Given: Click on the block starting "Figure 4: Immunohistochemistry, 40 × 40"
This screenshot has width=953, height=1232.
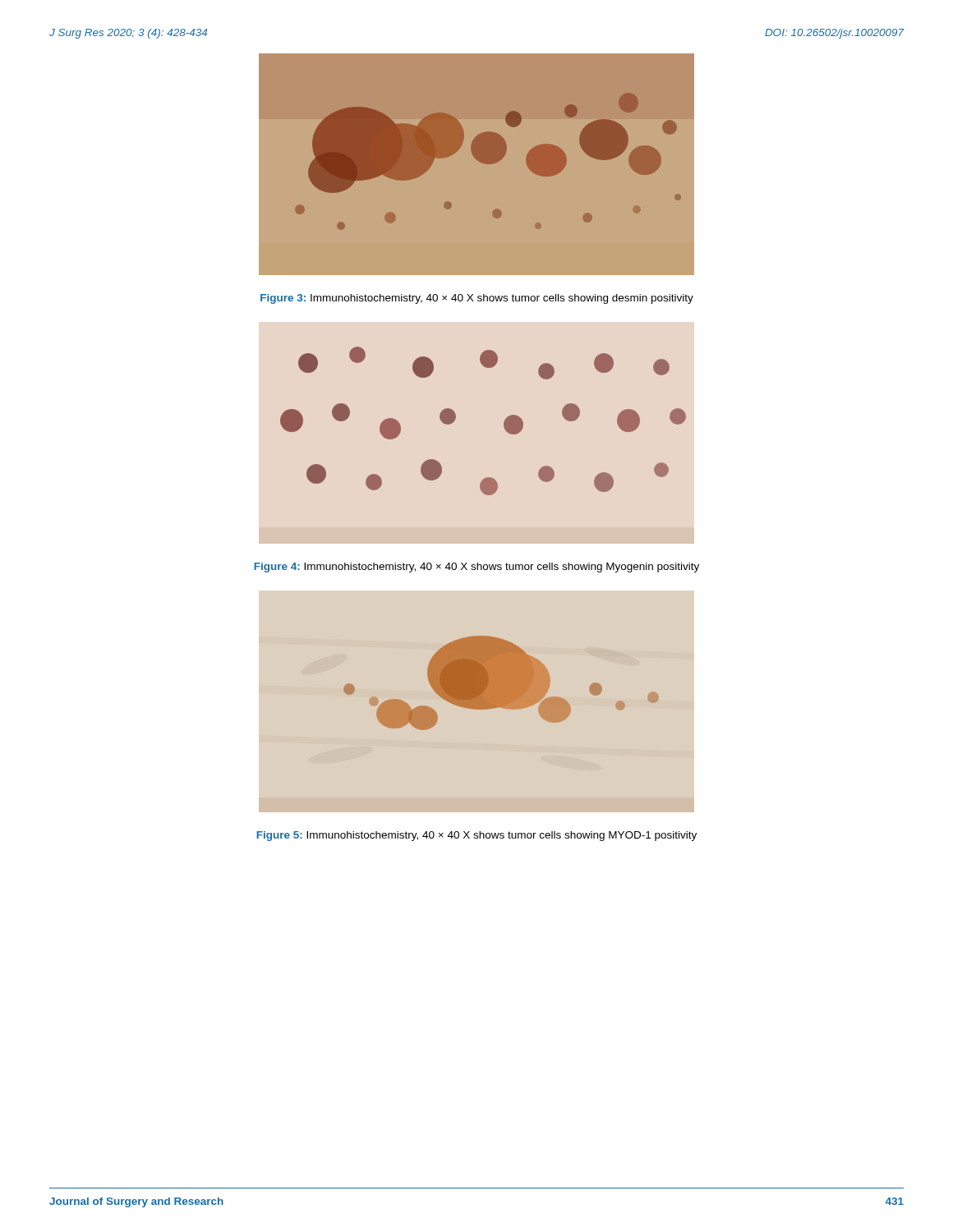Looking at the screenshot, I should click(476, 566).
